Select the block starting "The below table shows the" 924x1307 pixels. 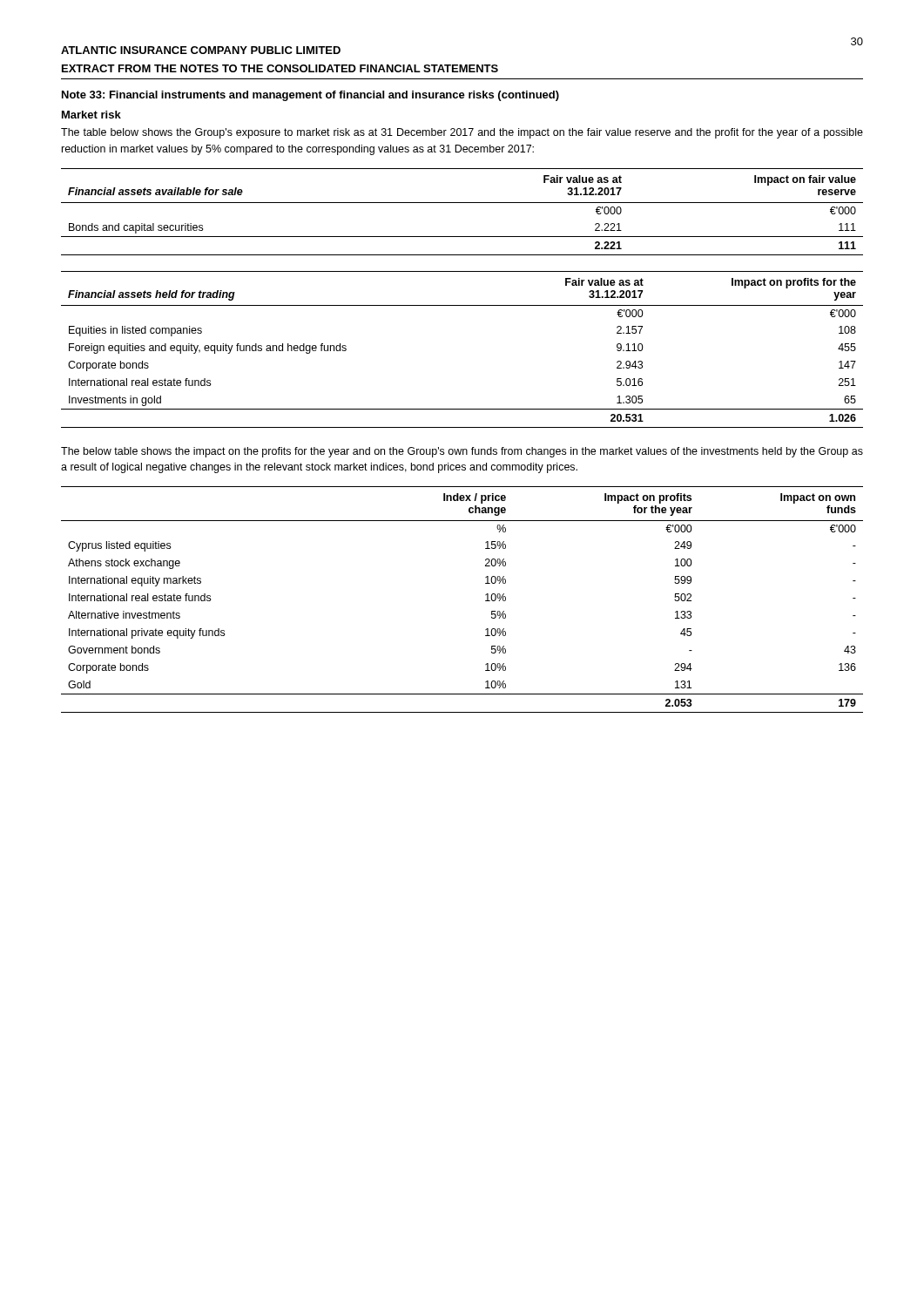pos(462,459)
